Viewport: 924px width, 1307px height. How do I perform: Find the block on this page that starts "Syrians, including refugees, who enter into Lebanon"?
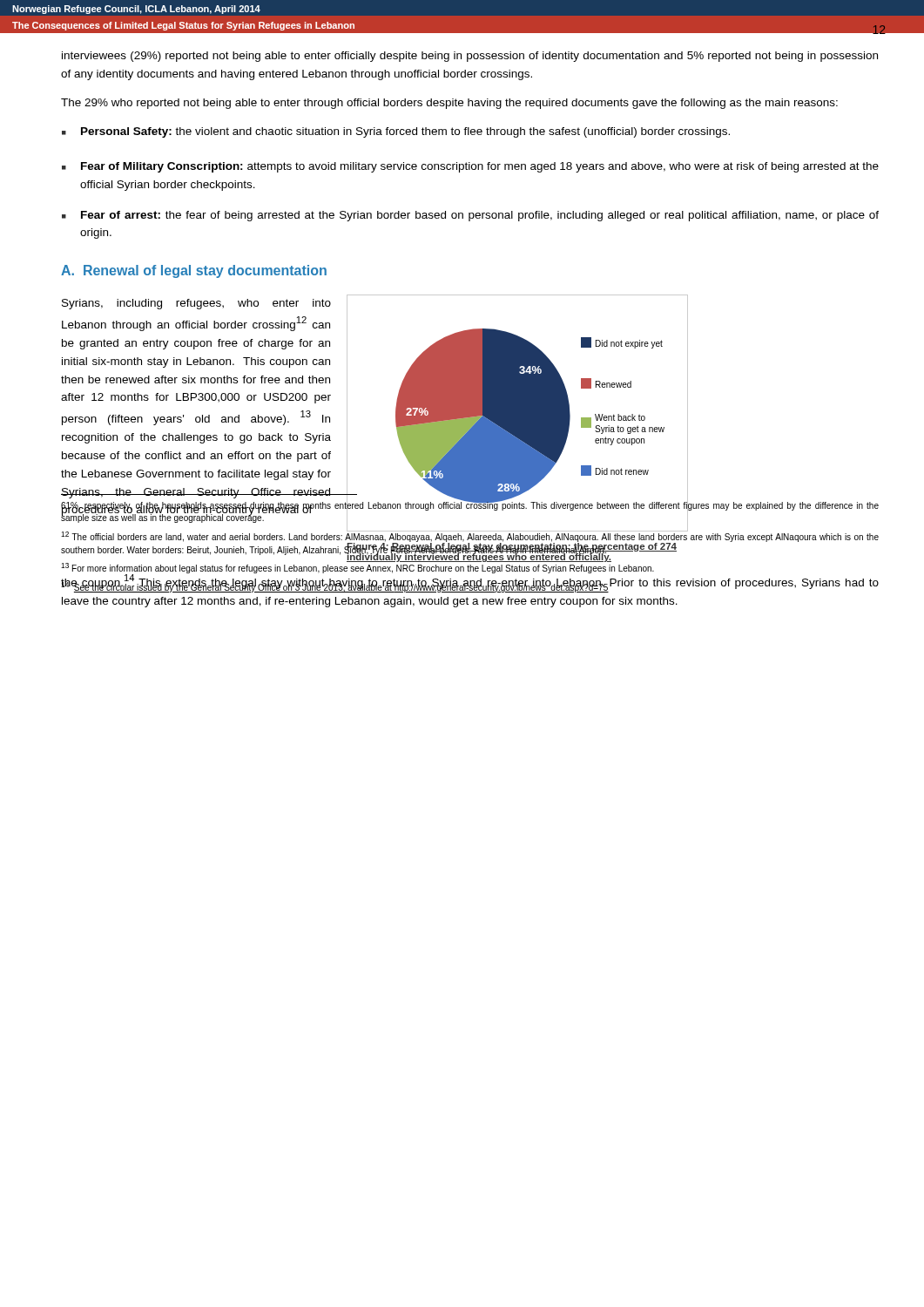click(x=196, y=406)
